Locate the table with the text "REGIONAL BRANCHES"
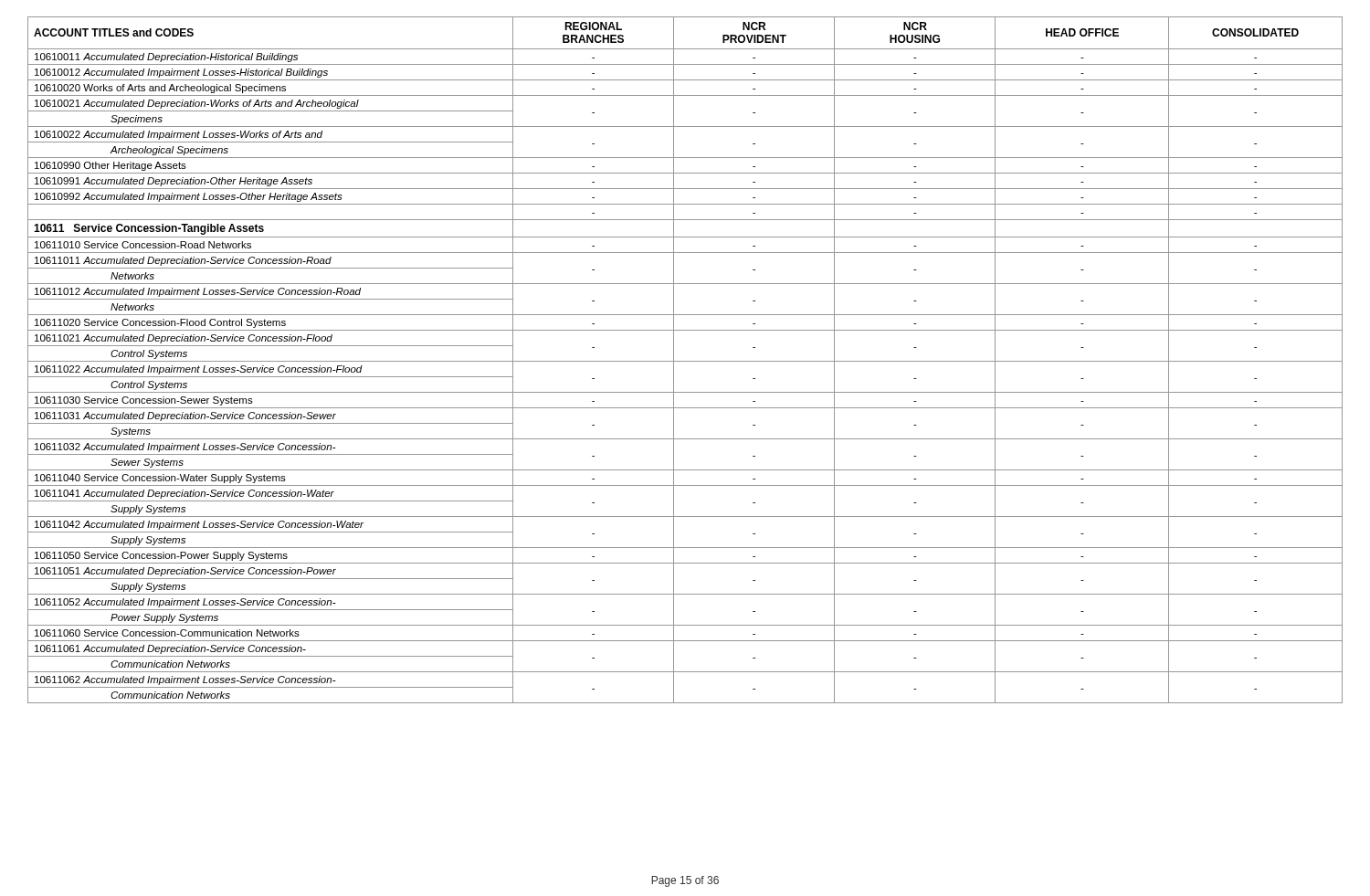 [685, 360]
